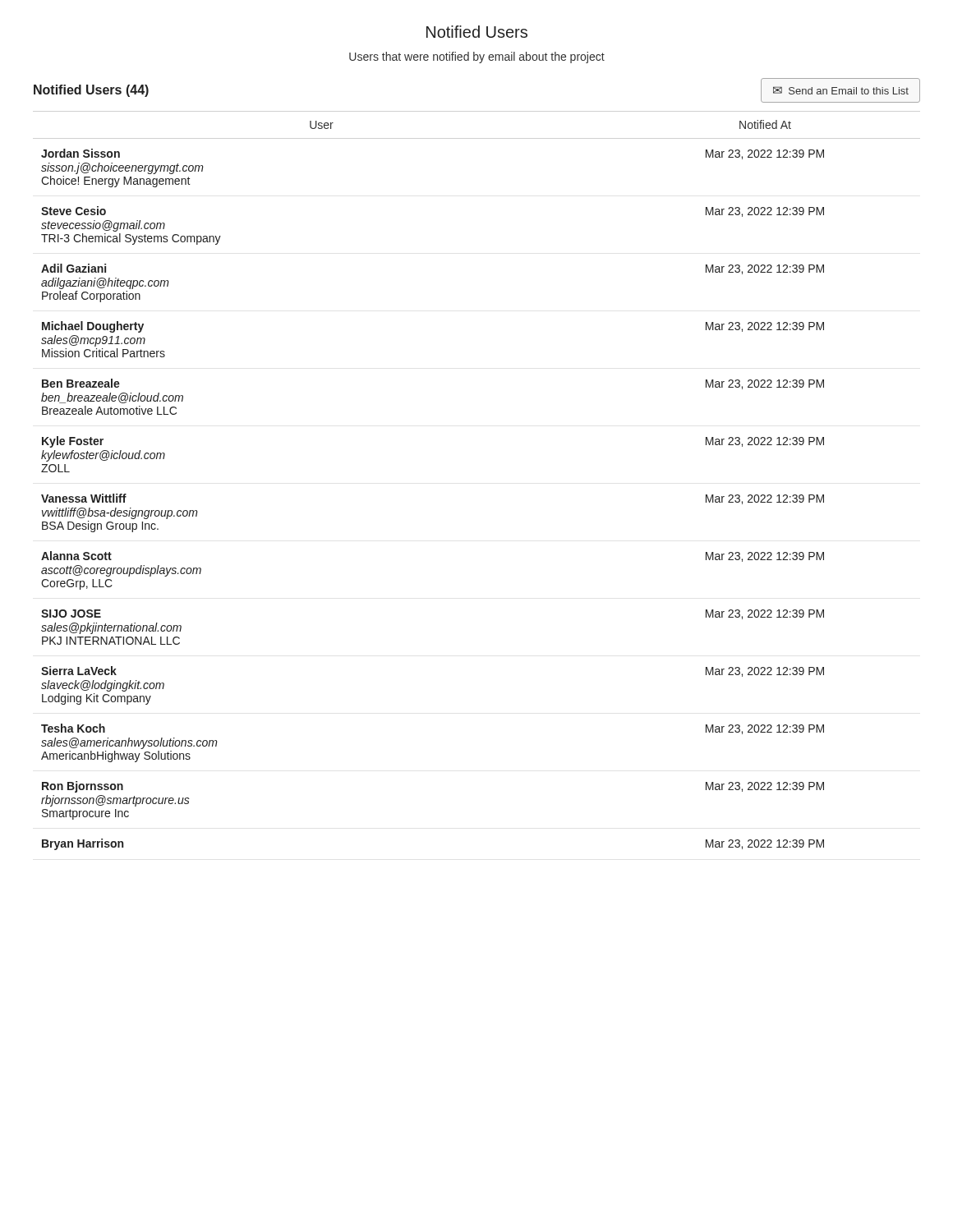Screen dimensions: 1232x953
Task: Locate the table with the text "Notified At"
Action: coord(476,485)
